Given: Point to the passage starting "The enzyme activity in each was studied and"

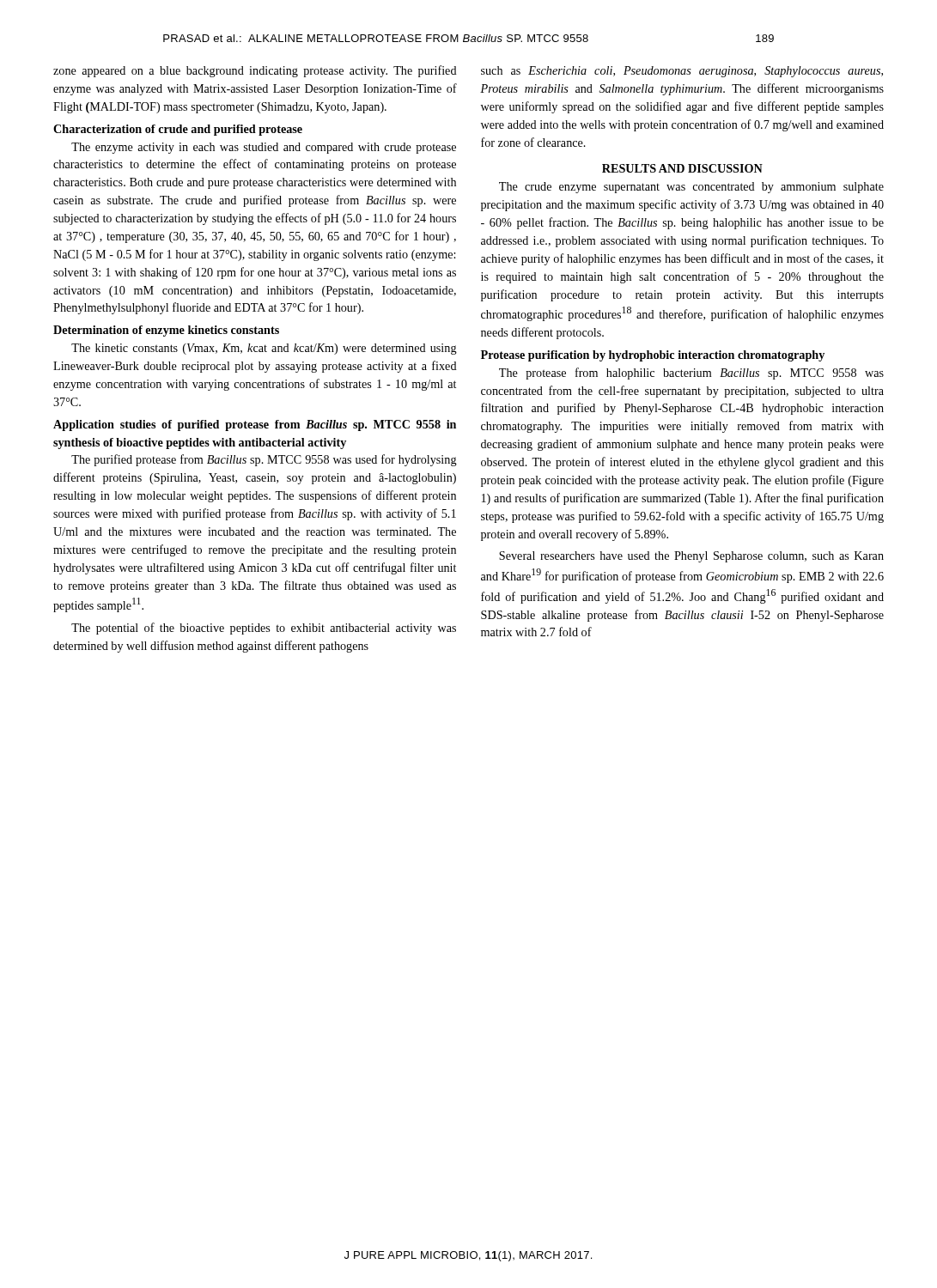Looking at the screenshot, I should click(x=255, y=227).
